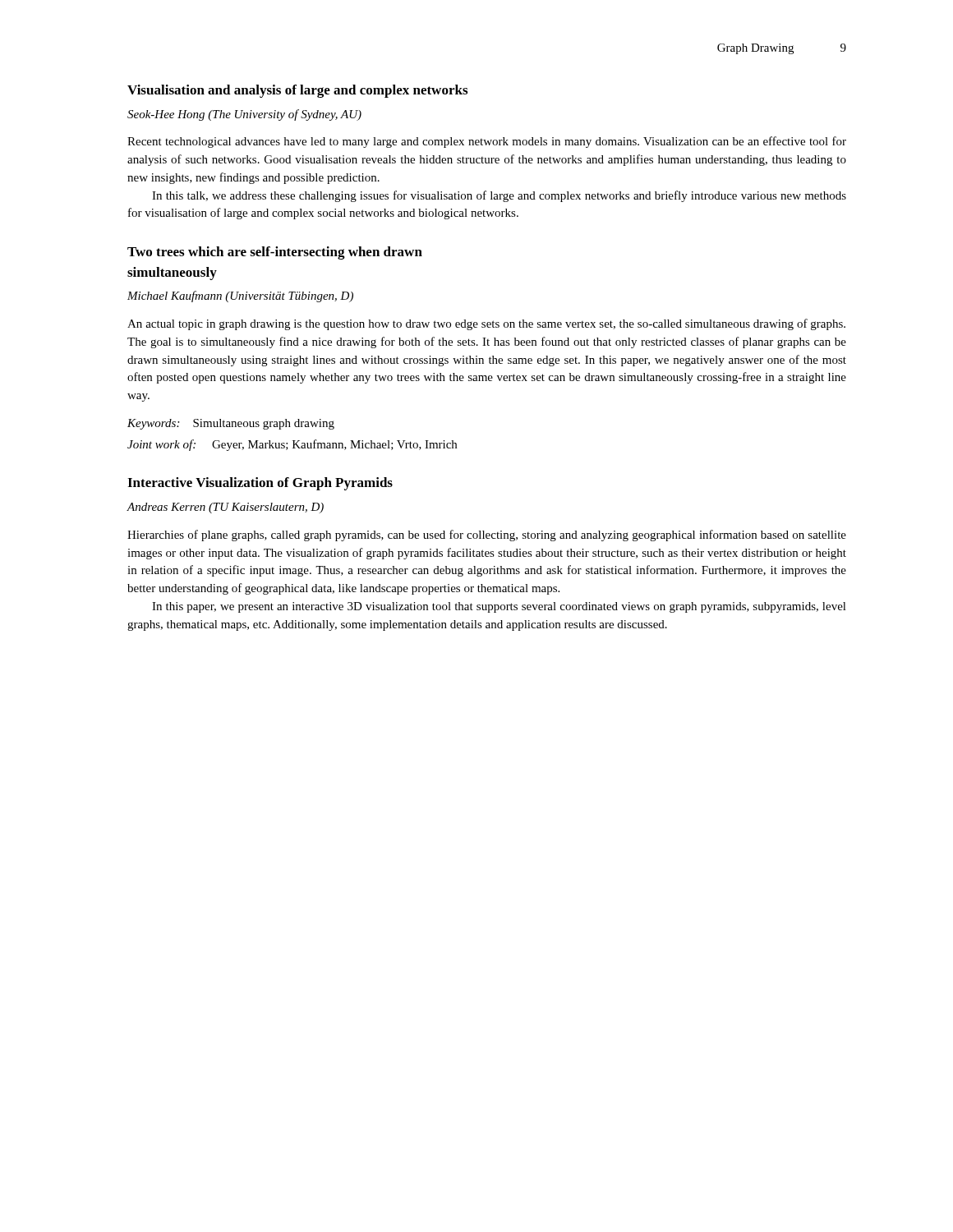Where does it say "Michael Kaufmann (Universität Tübingen, D)"?

[x=240, y=296]
